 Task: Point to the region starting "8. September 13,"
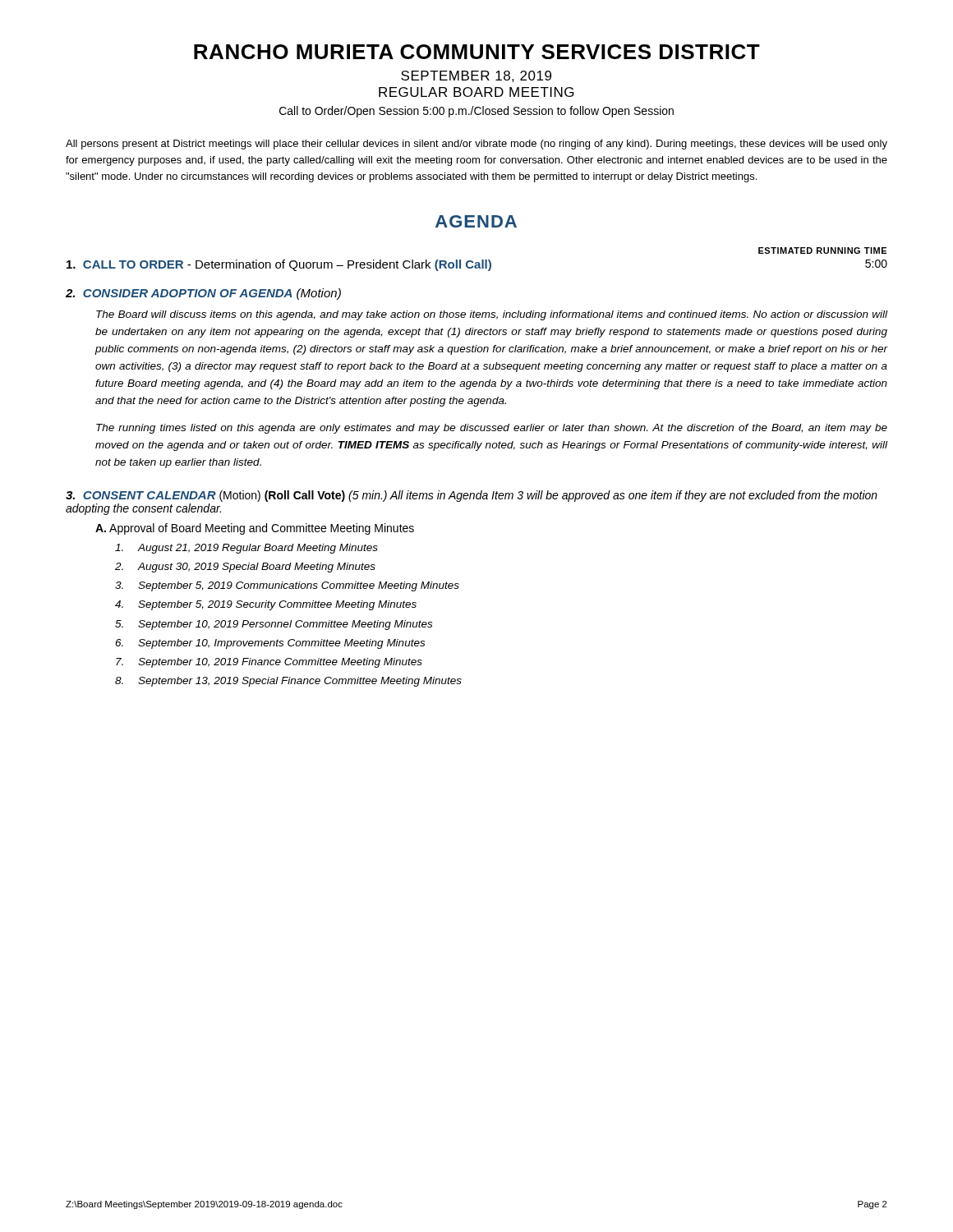click(288, 681)
